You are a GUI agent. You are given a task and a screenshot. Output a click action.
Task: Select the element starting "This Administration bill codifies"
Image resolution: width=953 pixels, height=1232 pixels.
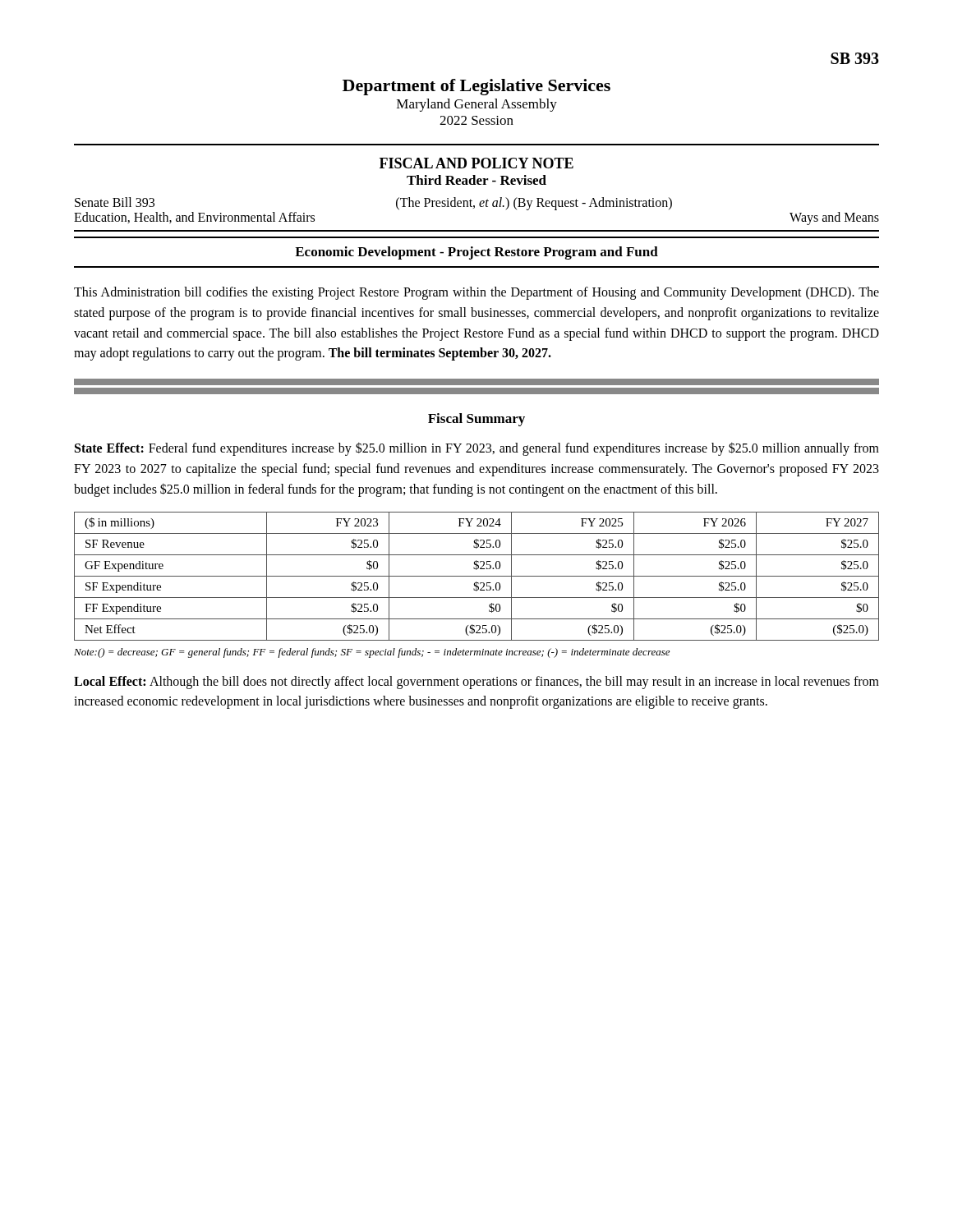(x=476, y=323)
